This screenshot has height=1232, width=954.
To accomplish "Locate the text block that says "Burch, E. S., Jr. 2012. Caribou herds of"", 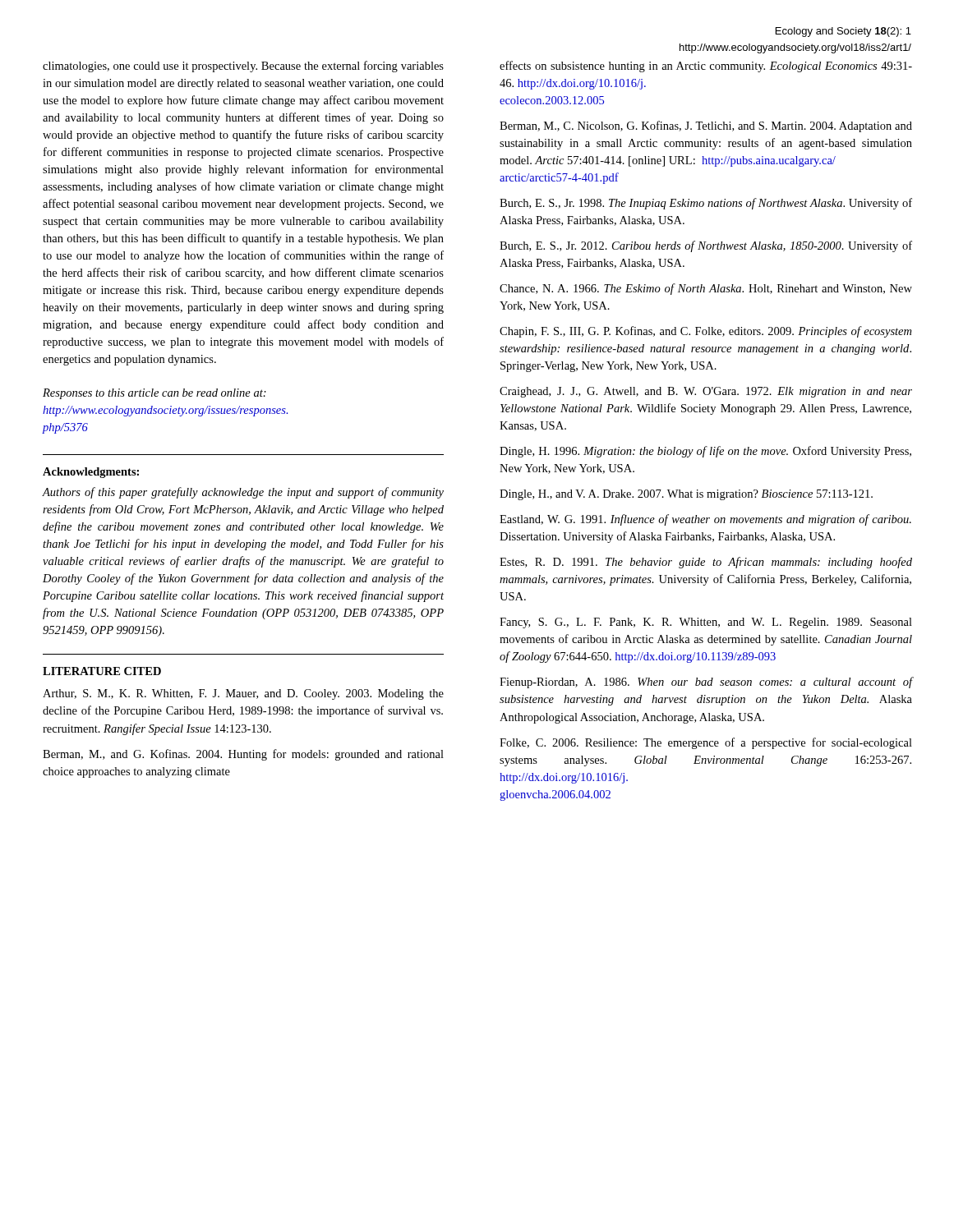I will pos(706,254).
